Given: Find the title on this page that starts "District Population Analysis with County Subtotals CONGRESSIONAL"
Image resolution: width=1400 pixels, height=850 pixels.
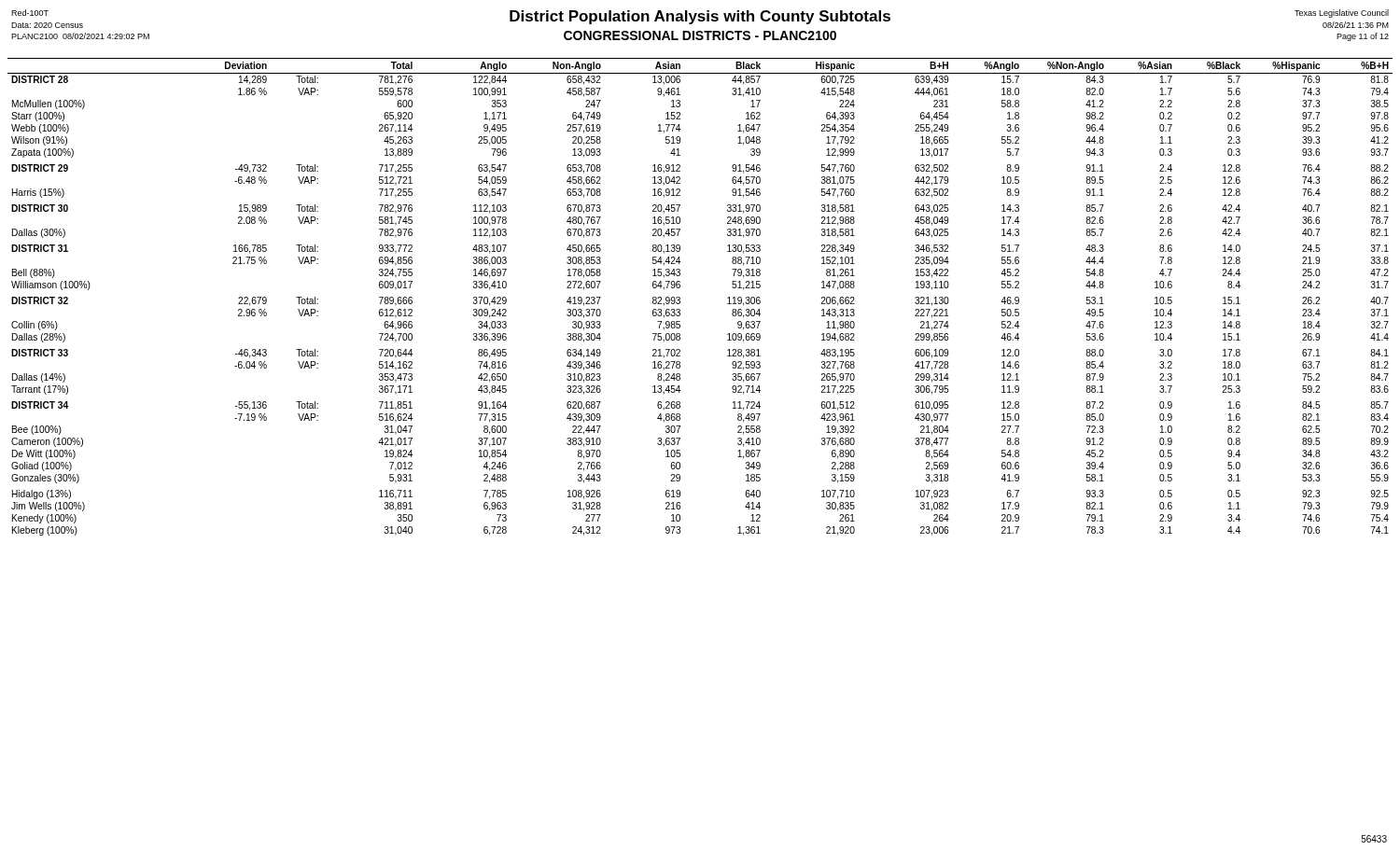Looking at the screenshot, I should 700,25.
